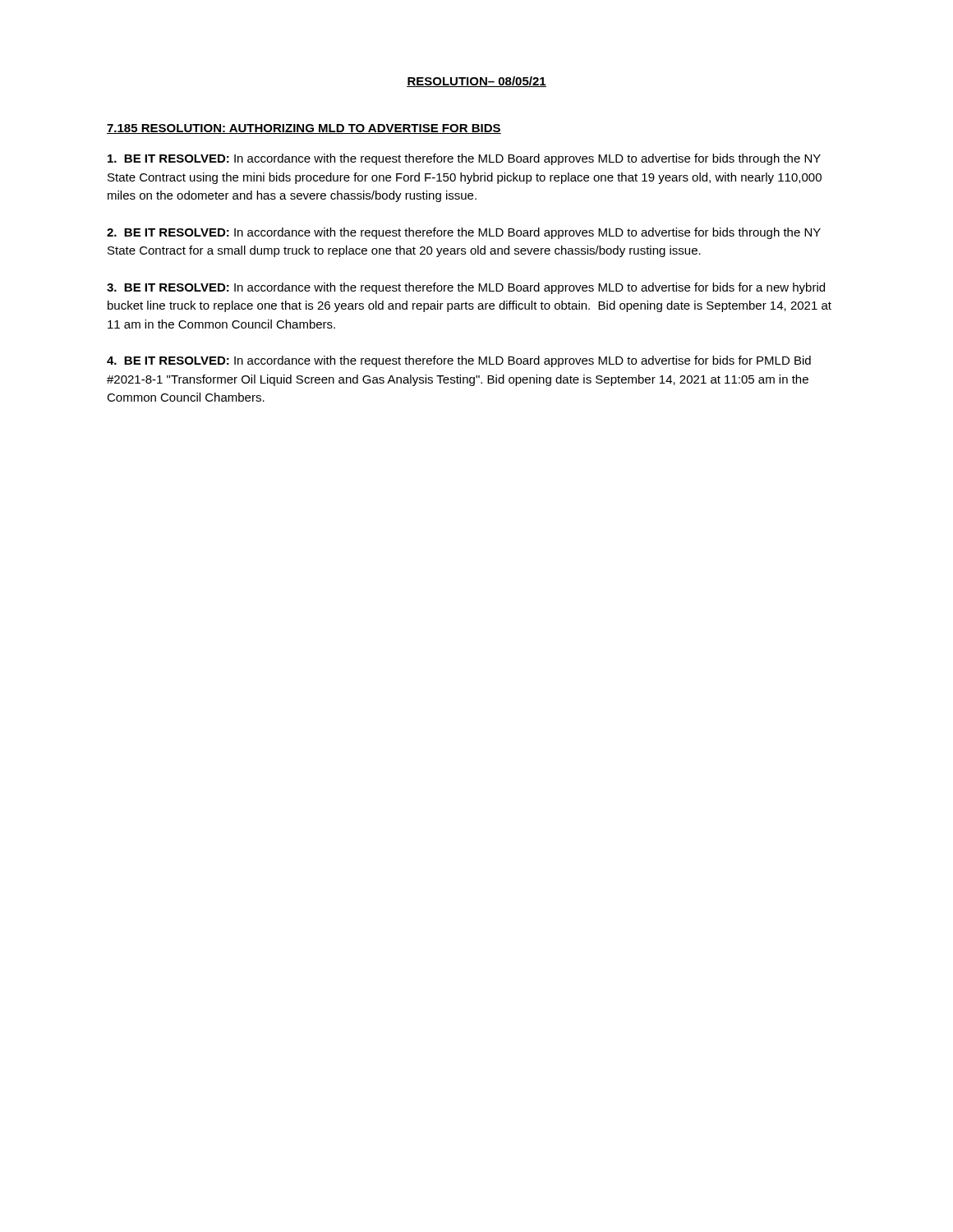Click on the title containing "RESOLUTION– 08/05/21"
The height and width of the screenshot is (1232, 953).
click(476, 81)
